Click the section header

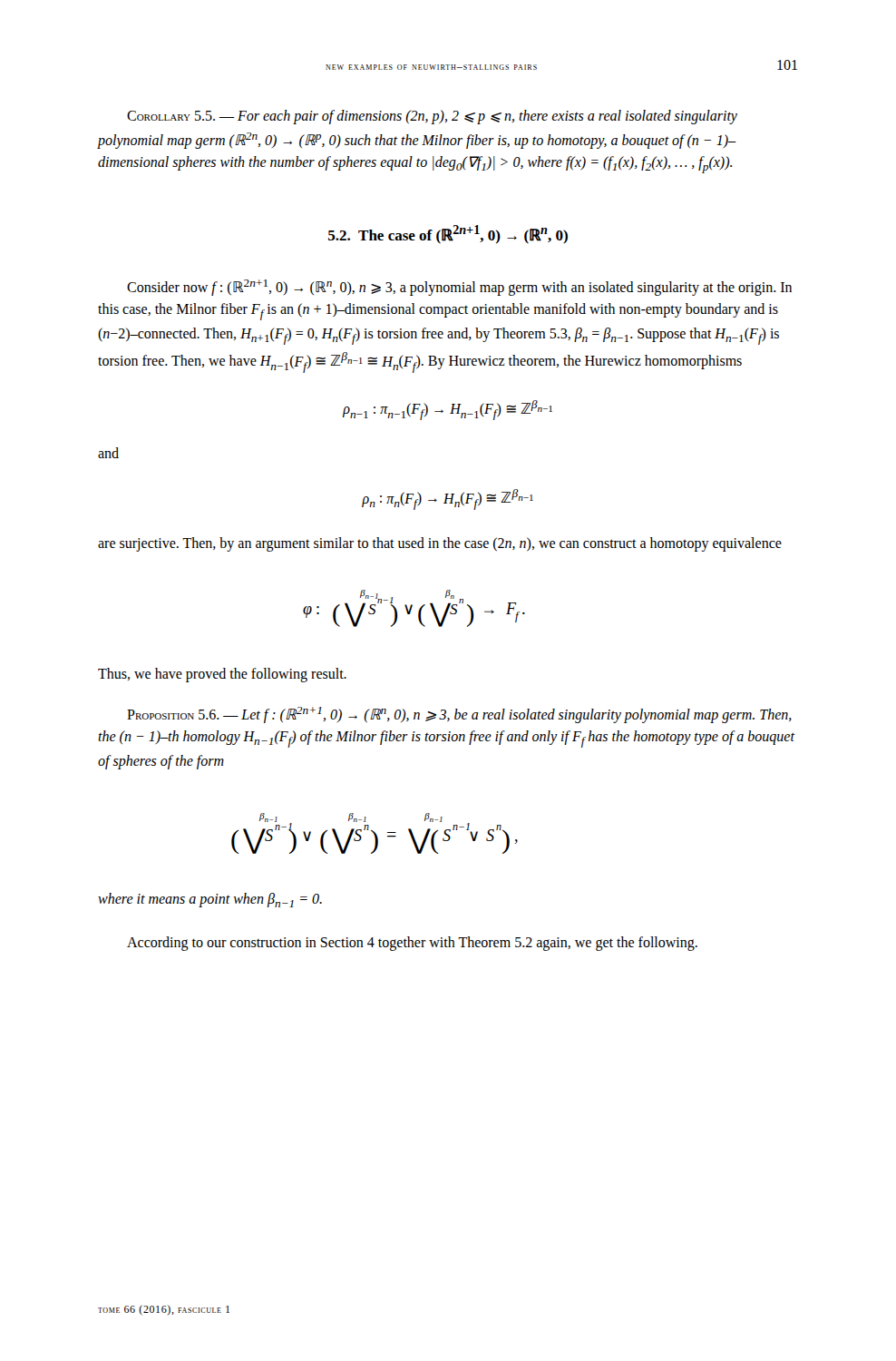pyautogui.click(x=448, y=233)
